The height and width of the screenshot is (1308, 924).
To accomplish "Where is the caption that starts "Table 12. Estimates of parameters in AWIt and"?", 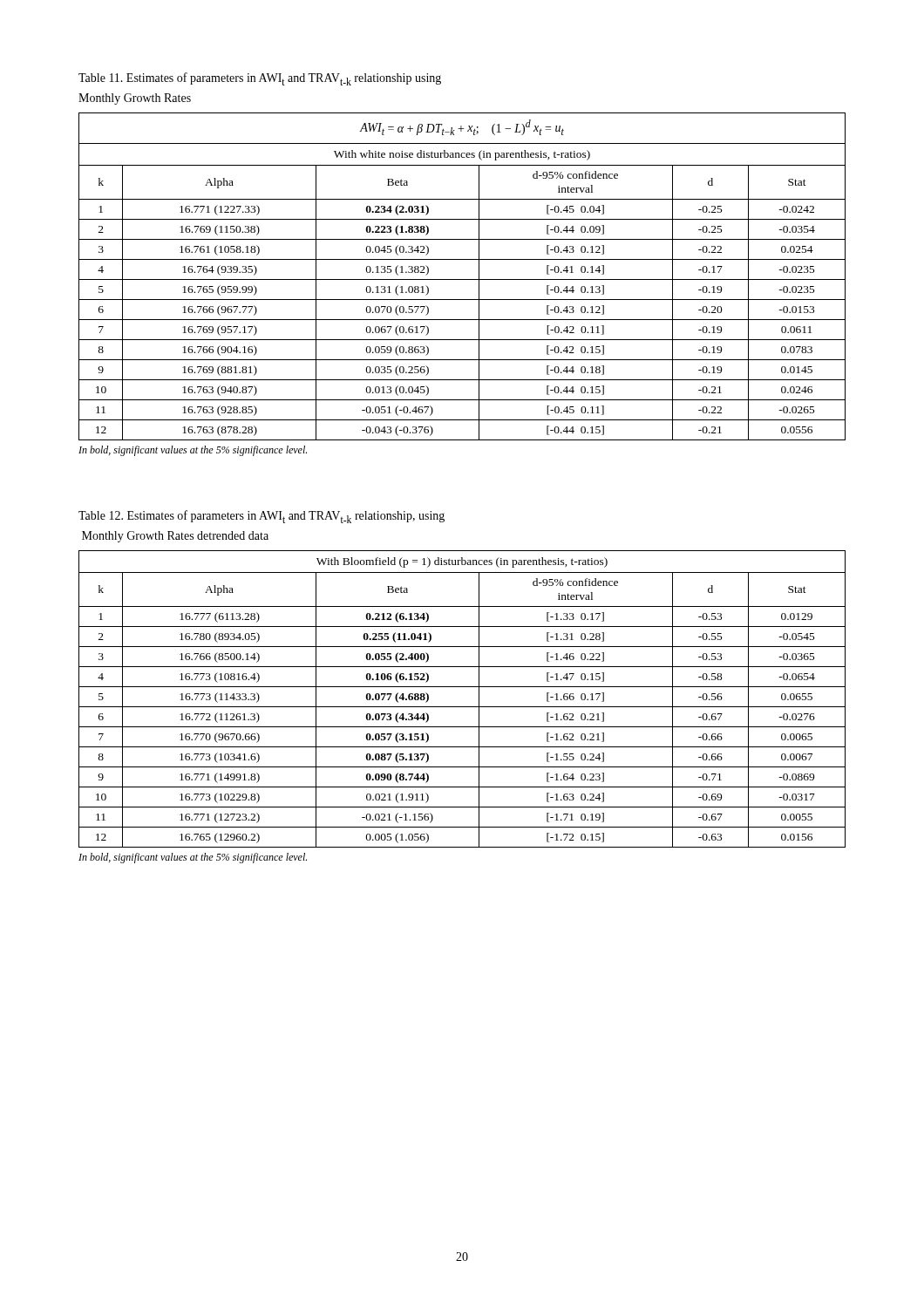I will point(262,526).
